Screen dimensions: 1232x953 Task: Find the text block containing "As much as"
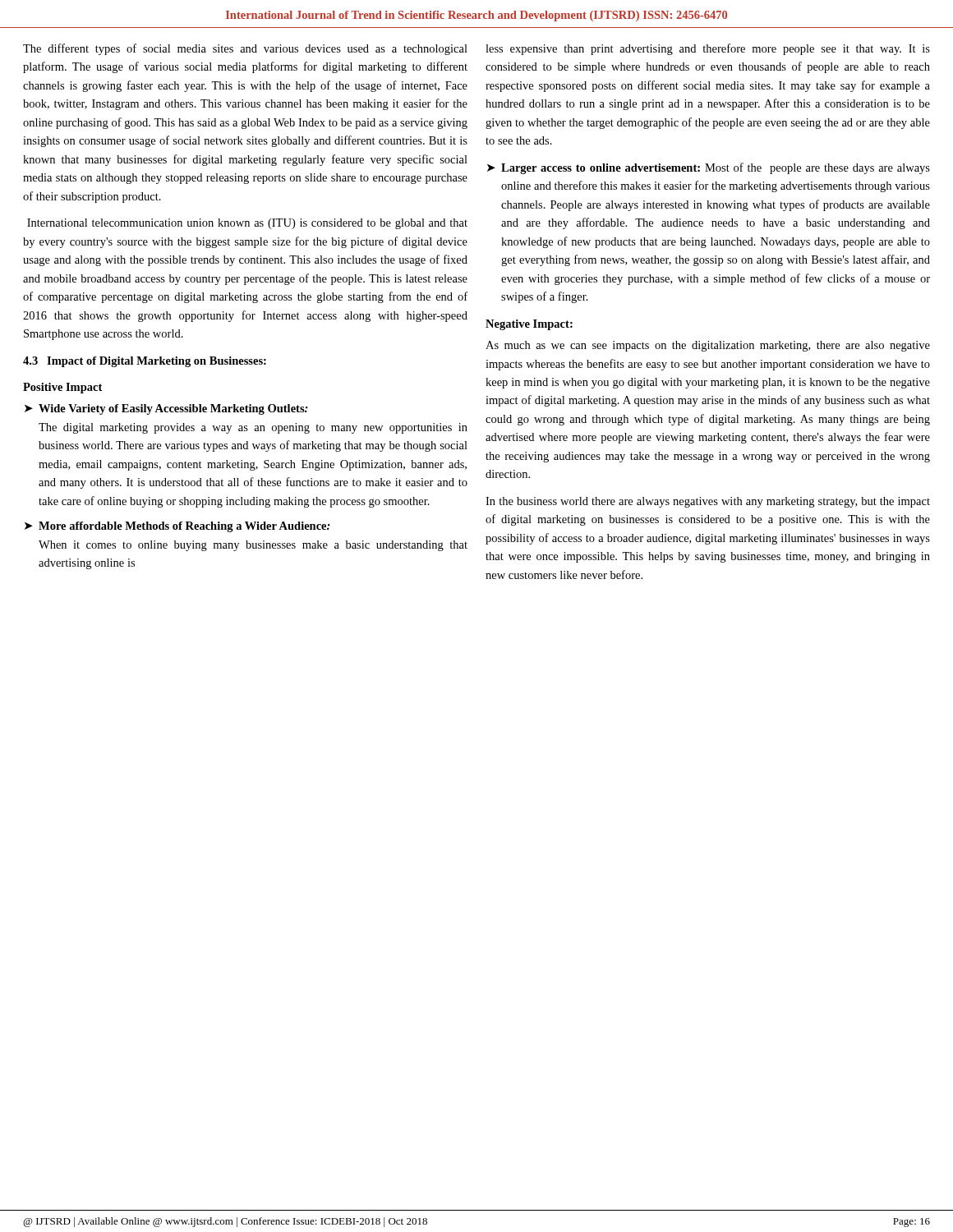pyautogui.click(x=708, y=410)
